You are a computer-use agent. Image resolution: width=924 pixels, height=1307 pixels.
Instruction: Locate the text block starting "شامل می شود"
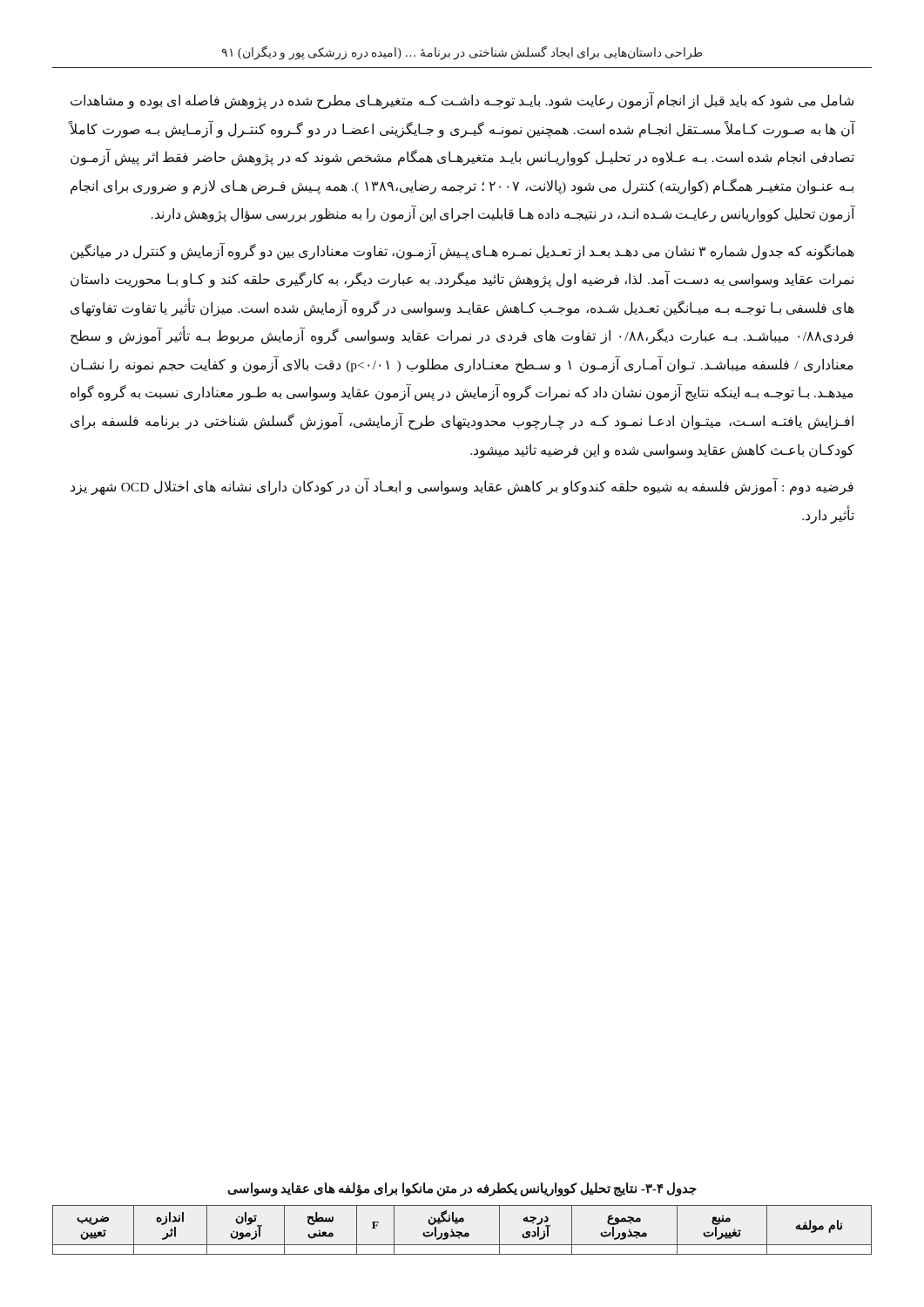462,157
